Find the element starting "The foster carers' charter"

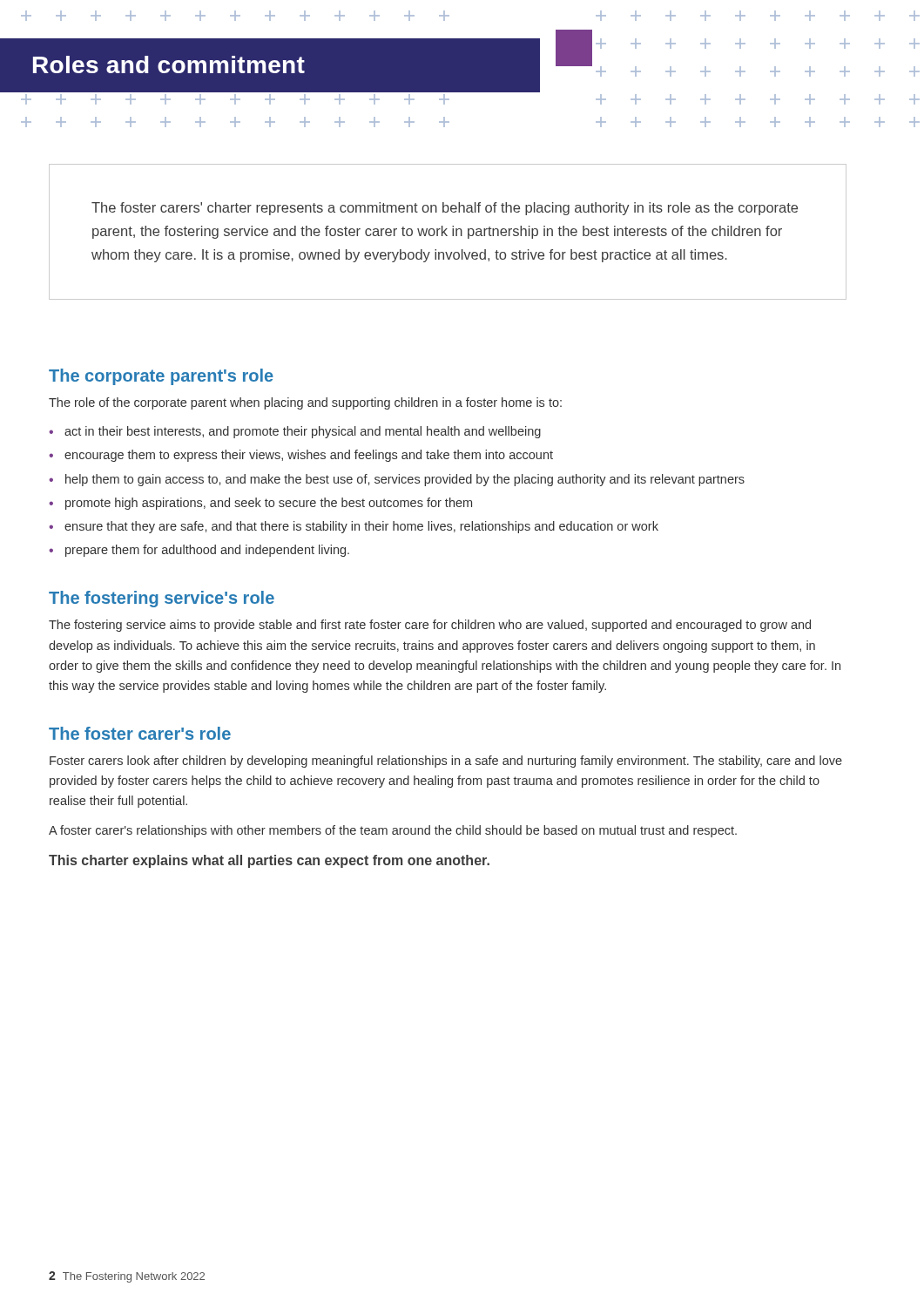448,232
